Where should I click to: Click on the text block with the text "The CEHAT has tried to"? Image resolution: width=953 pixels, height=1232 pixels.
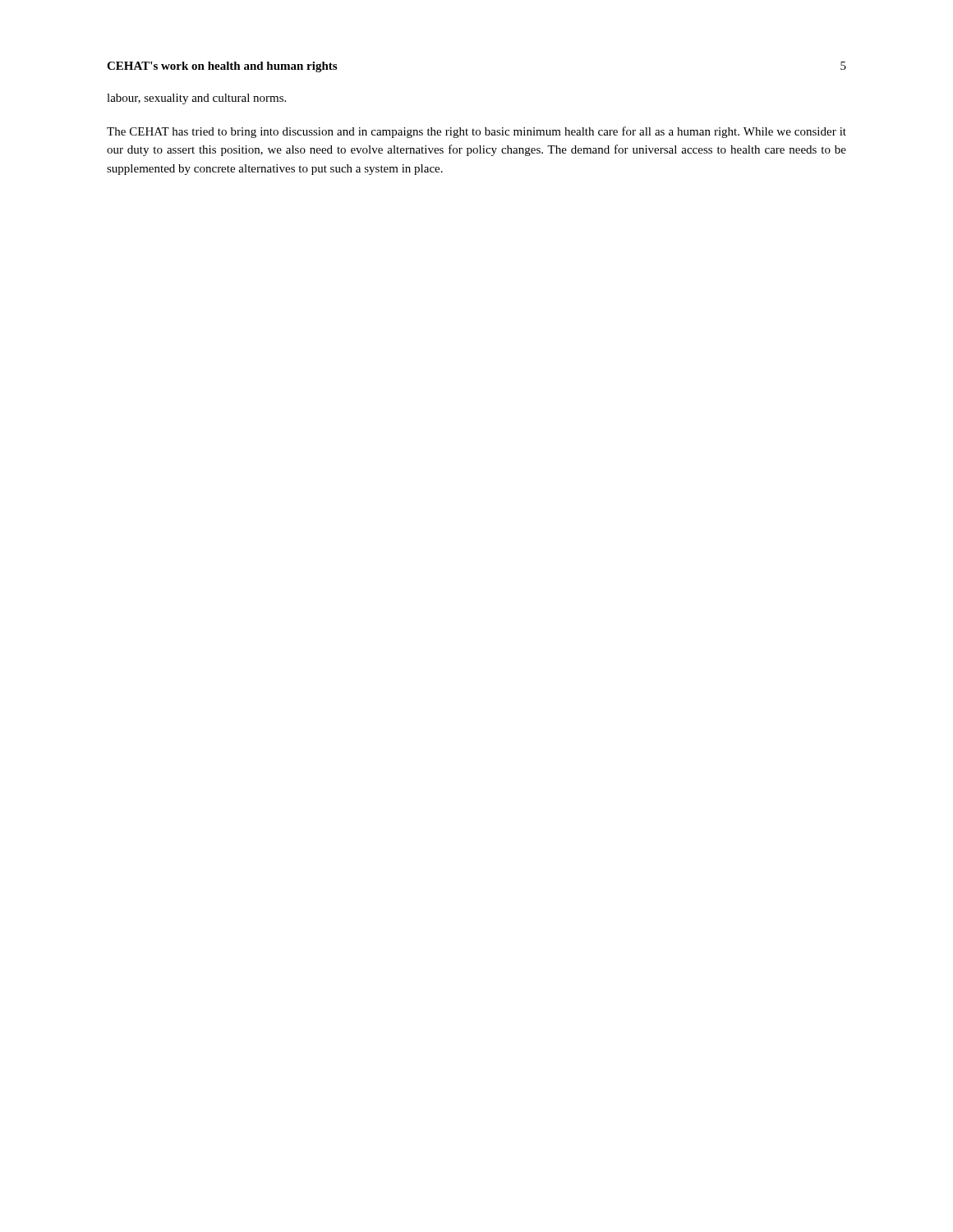(476, 150)
